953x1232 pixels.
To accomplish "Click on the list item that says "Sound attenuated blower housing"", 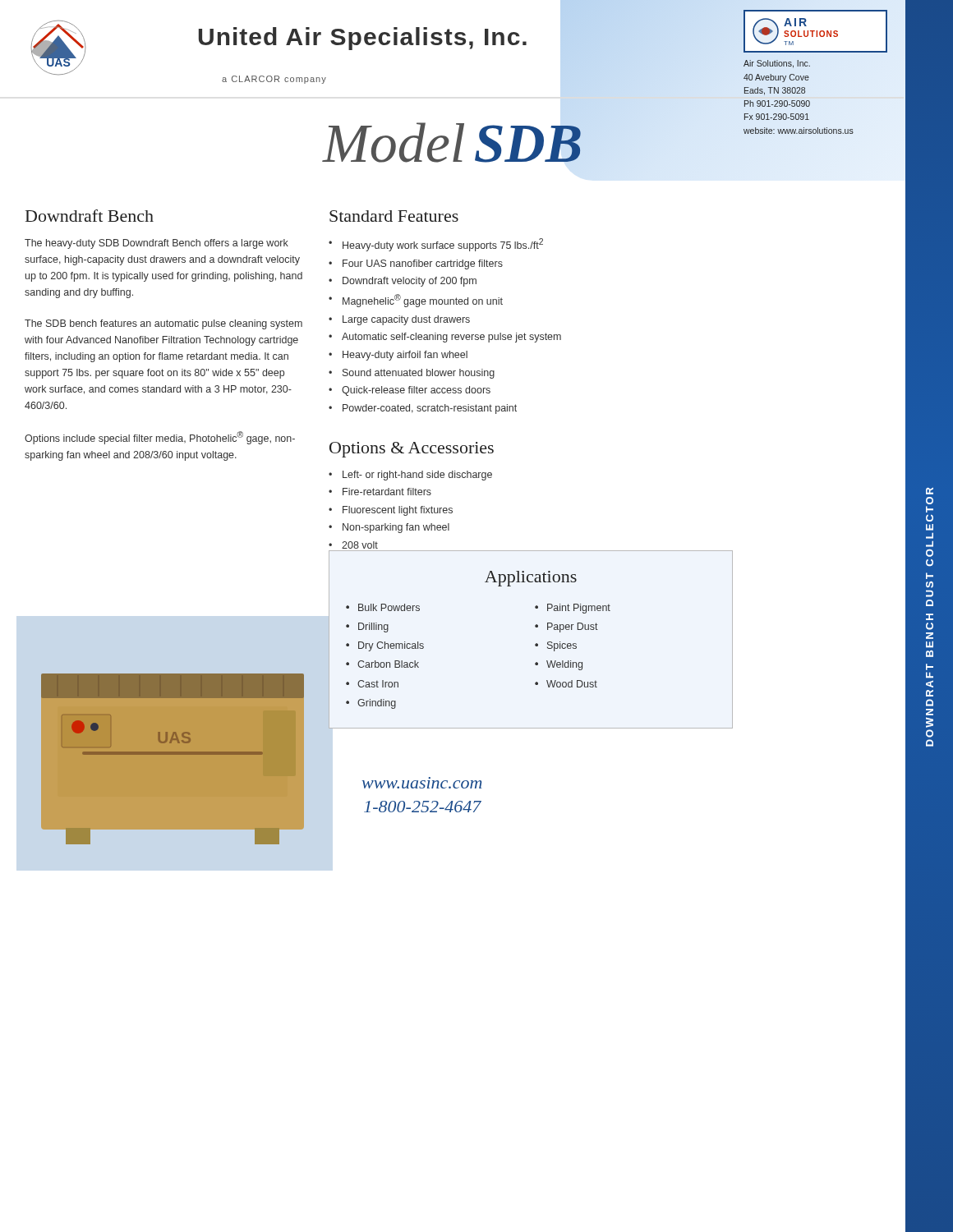I will pyautogui.click(x=418, y=373).
